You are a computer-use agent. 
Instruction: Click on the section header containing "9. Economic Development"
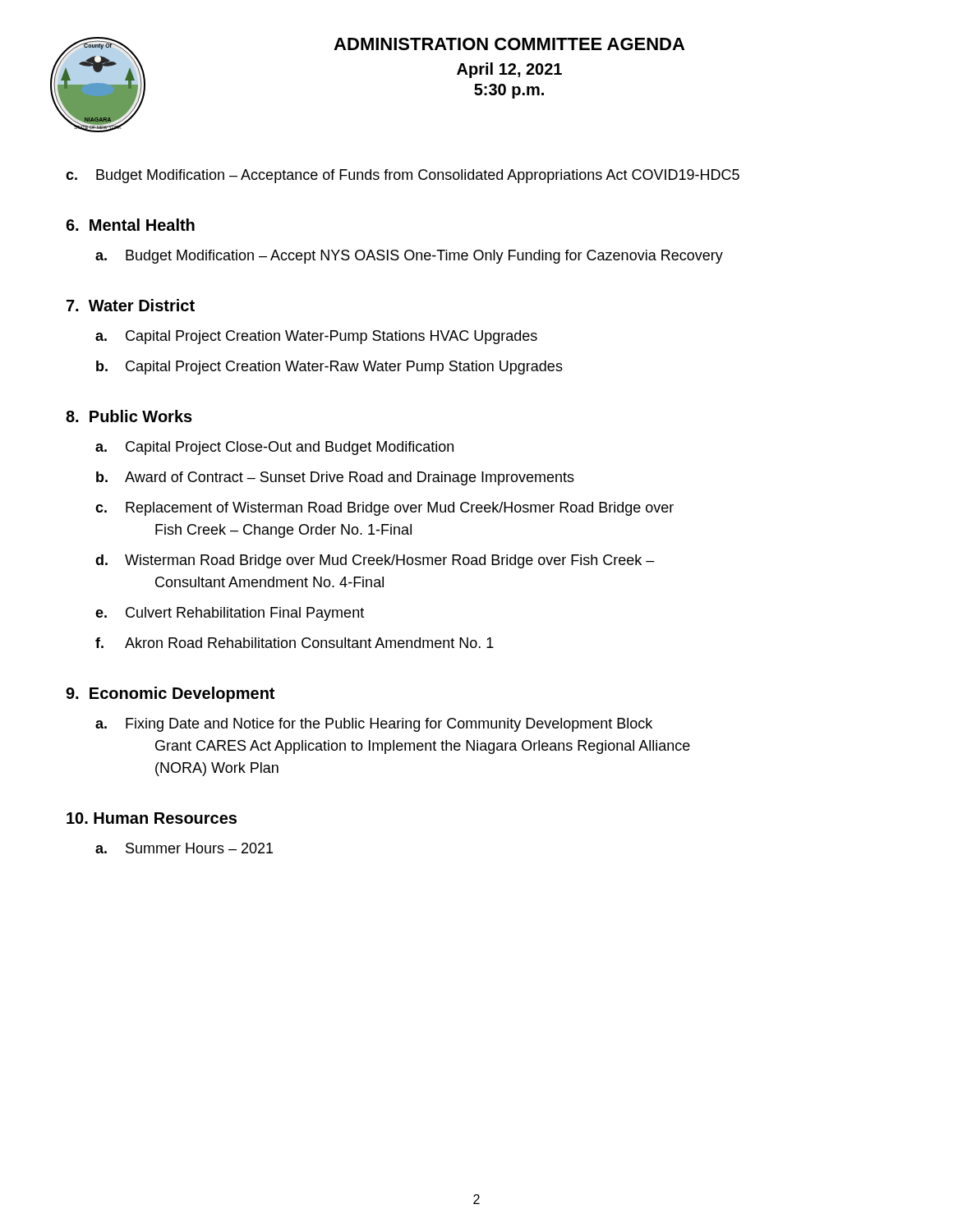point(170,693)
